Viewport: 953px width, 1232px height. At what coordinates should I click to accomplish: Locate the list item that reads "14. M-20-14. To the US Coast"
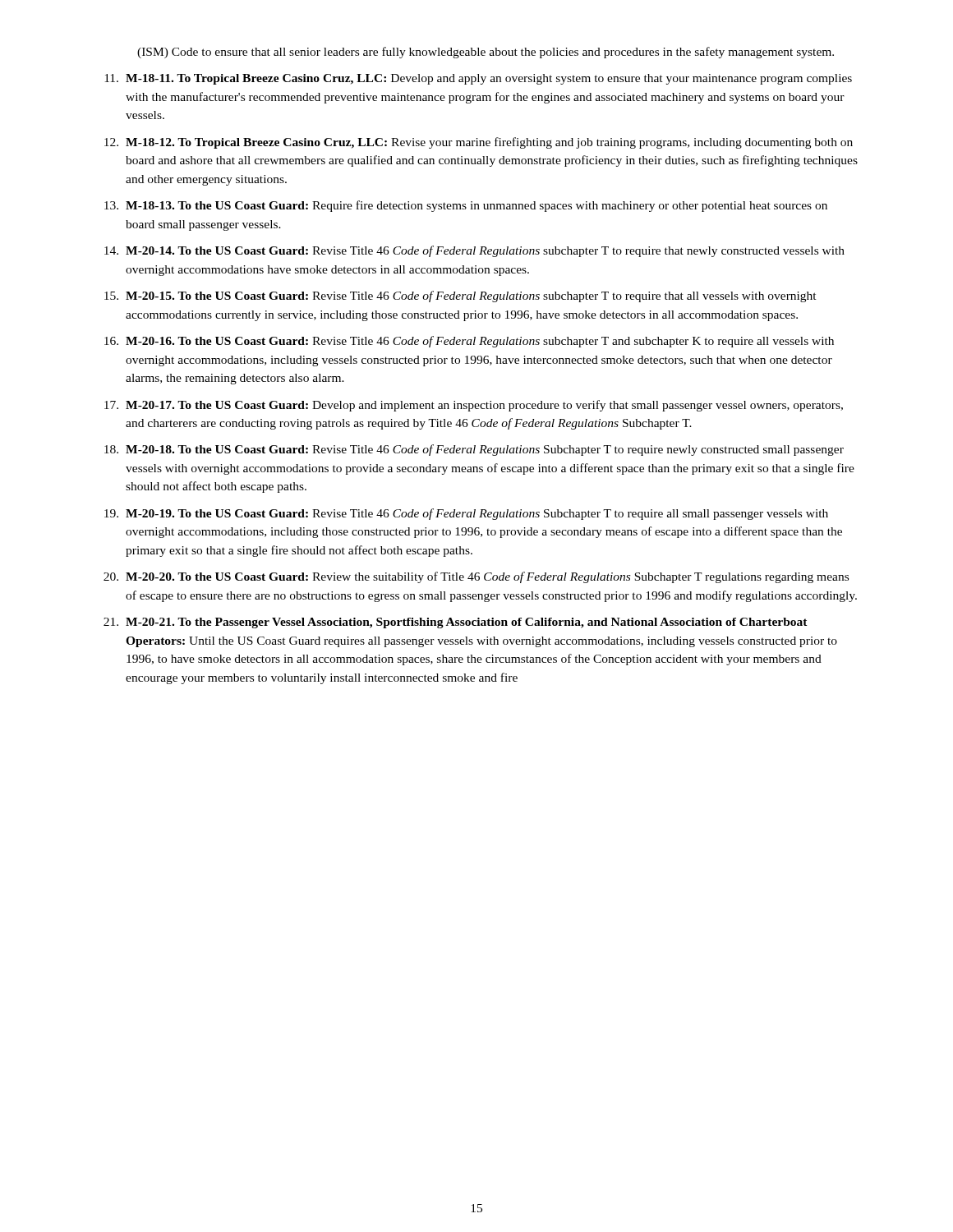476,260
